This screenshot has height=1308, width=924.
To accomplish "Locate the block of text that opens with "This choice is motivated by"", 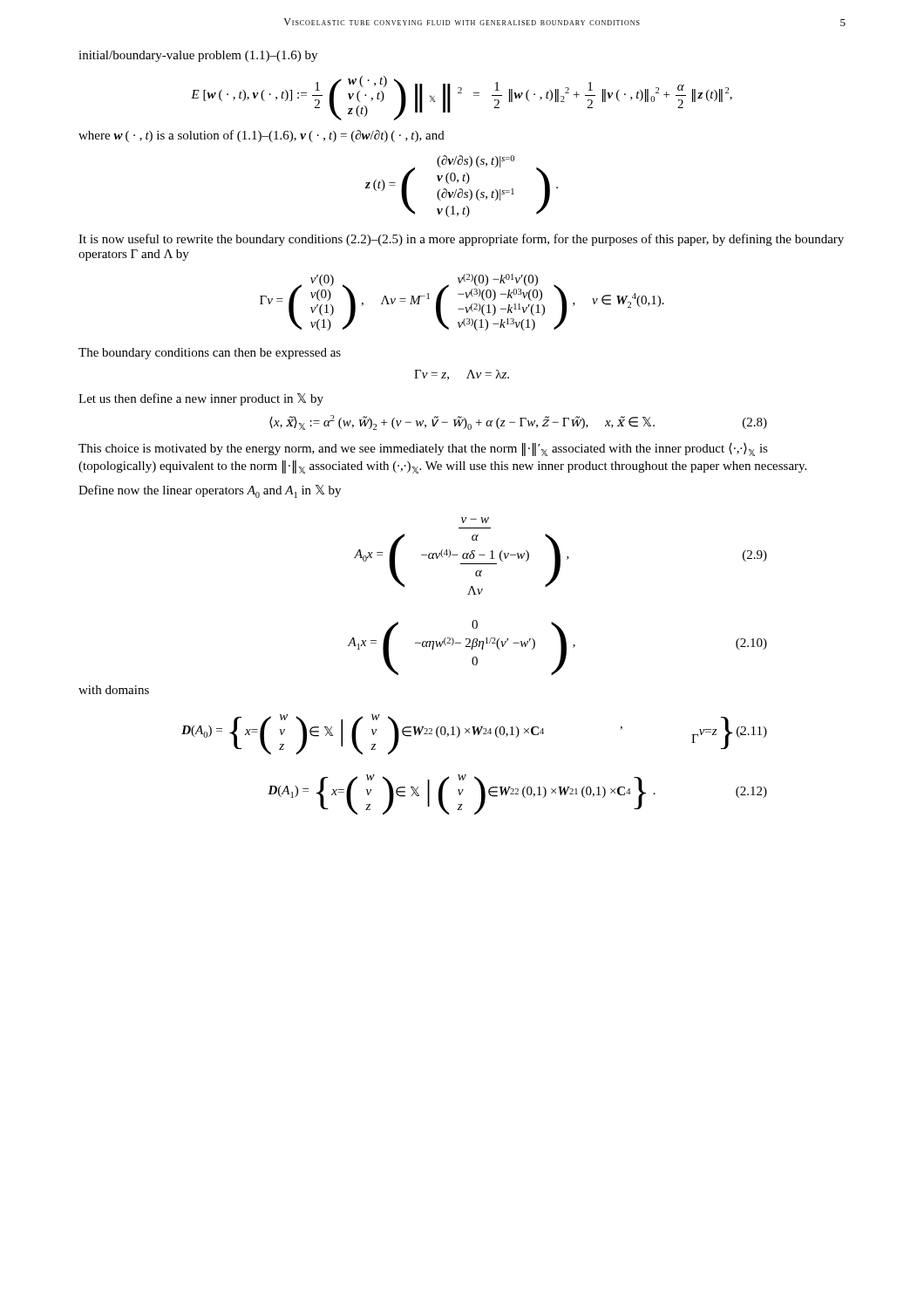I will [x=443, y=458].
